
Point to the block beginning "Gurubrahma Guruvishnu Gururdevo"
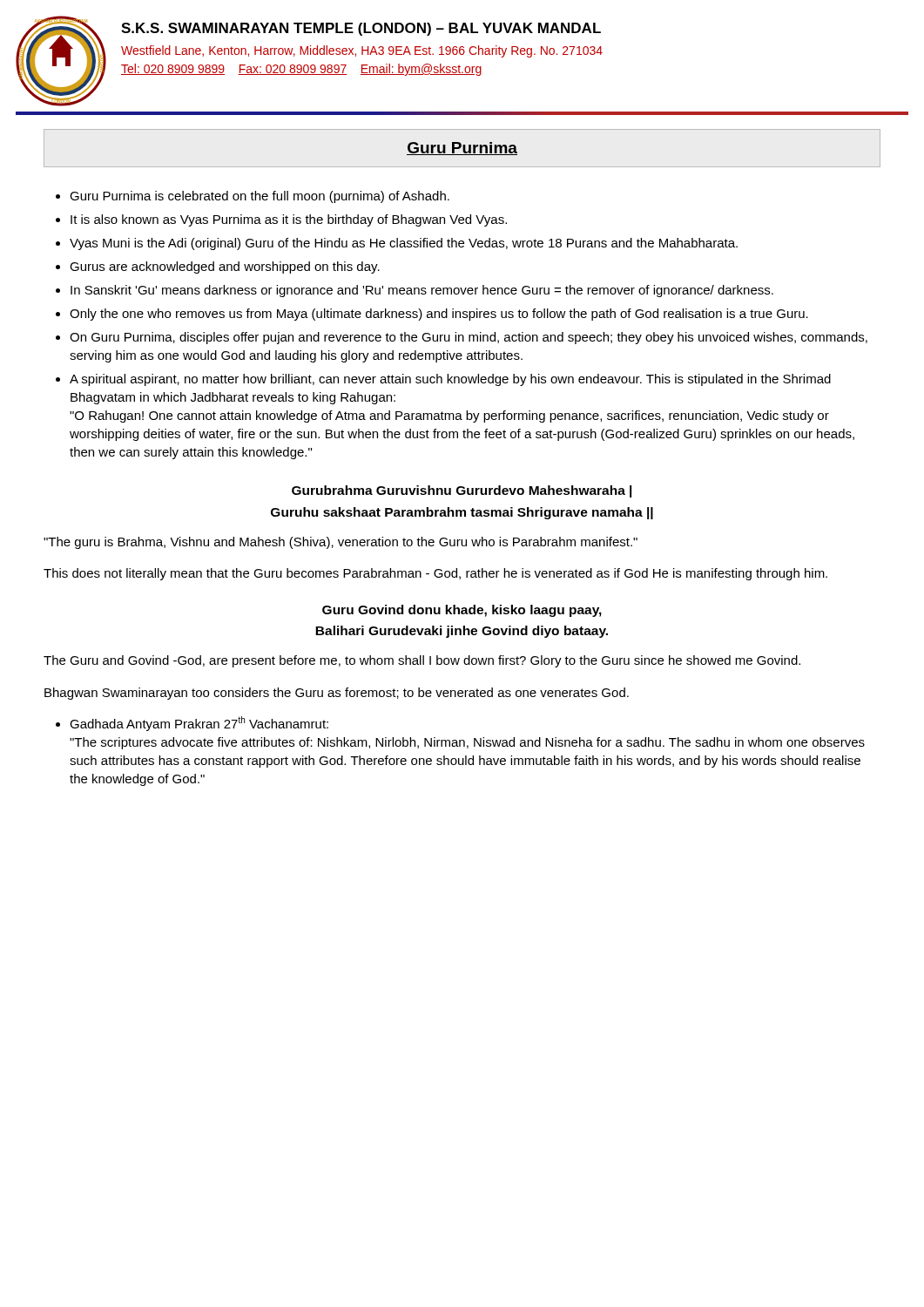click(462, 501)
